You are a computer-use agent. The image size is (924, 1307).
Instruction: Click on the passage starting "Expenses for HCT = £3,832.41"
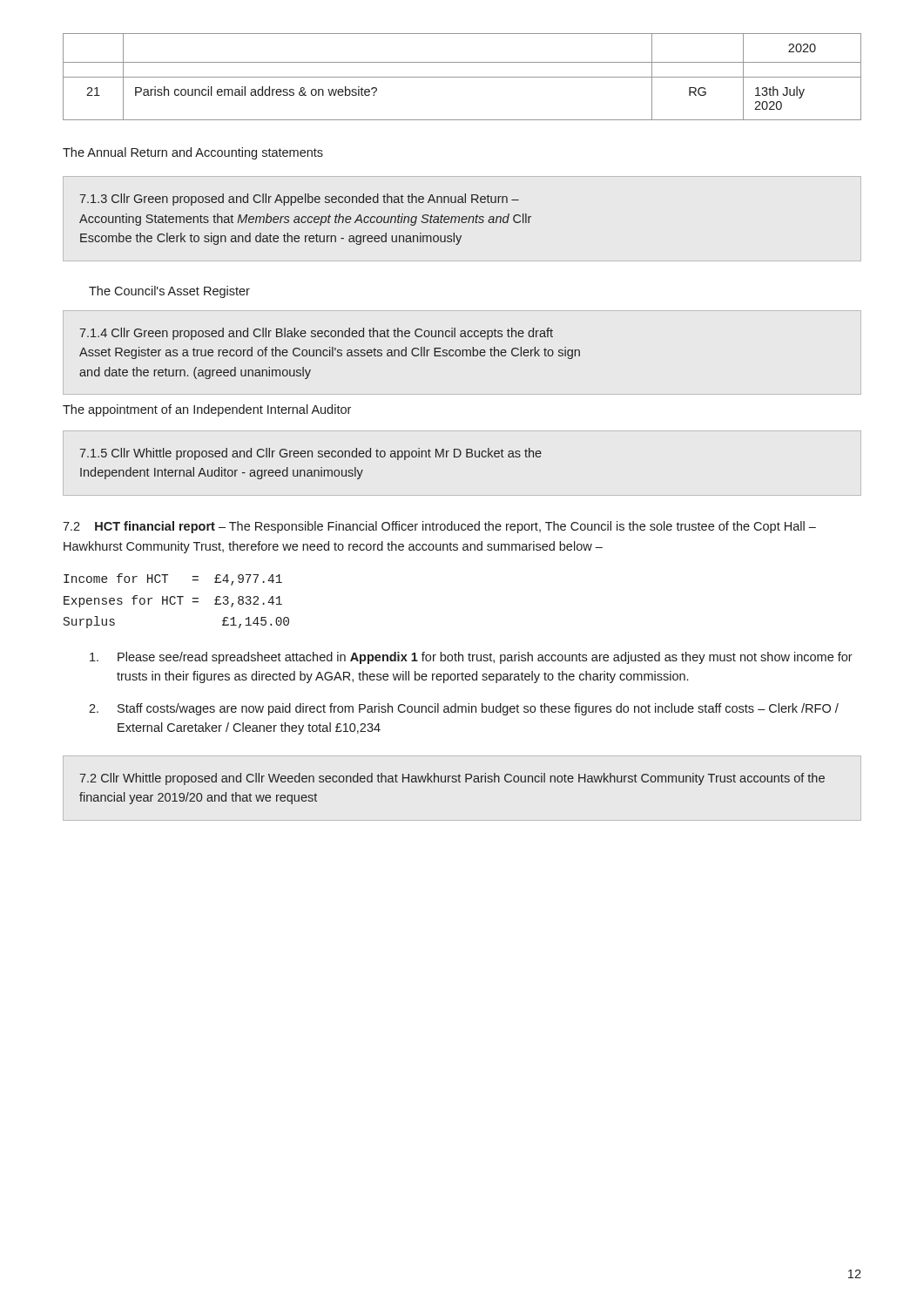173,601
